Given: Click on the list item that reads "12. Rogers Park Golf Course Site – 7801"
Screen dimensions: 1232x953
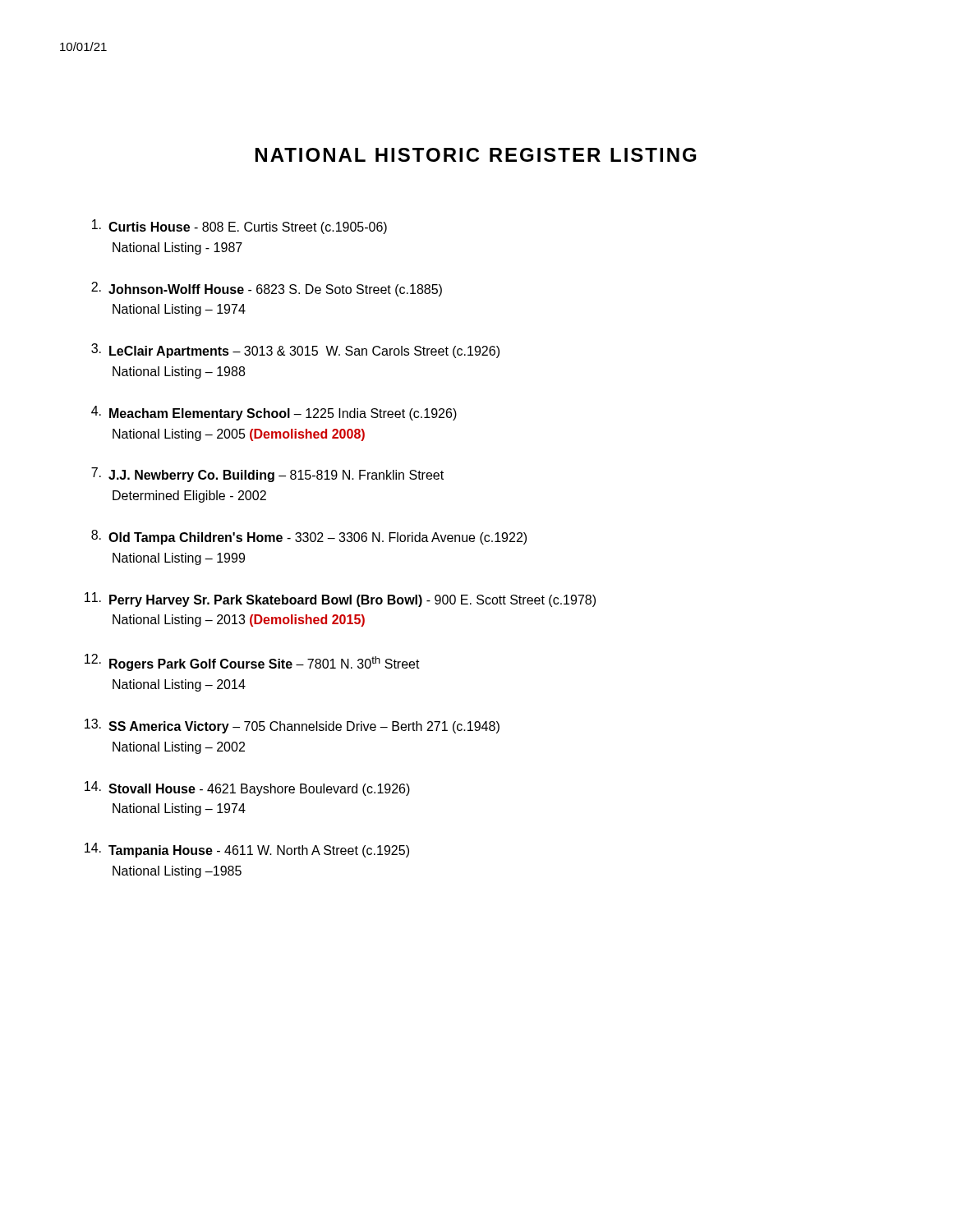Looking at the screenshot, I should (x=239, y=674).
